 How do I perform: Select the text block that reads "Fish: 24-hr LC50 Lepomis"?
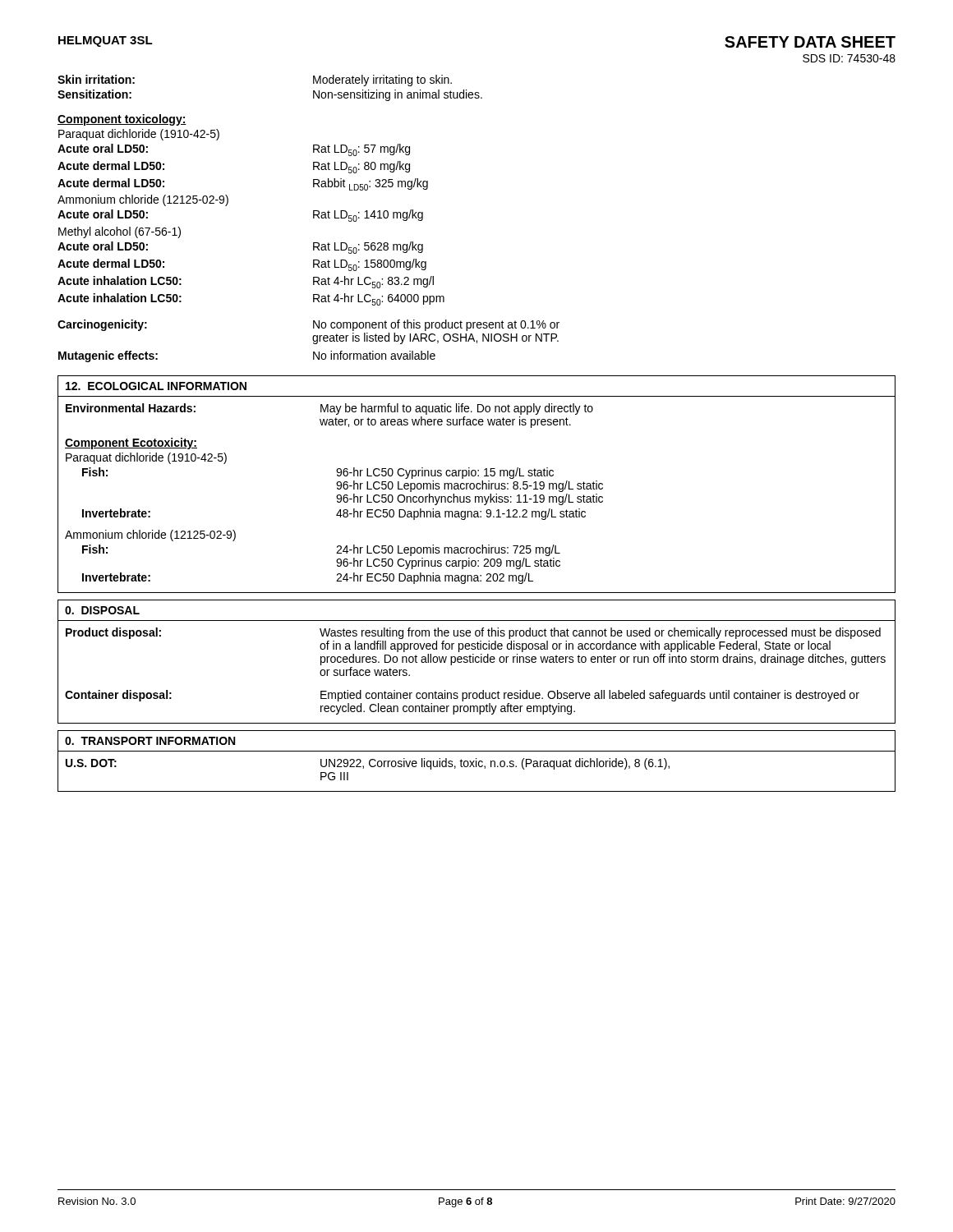pos(476,556)
